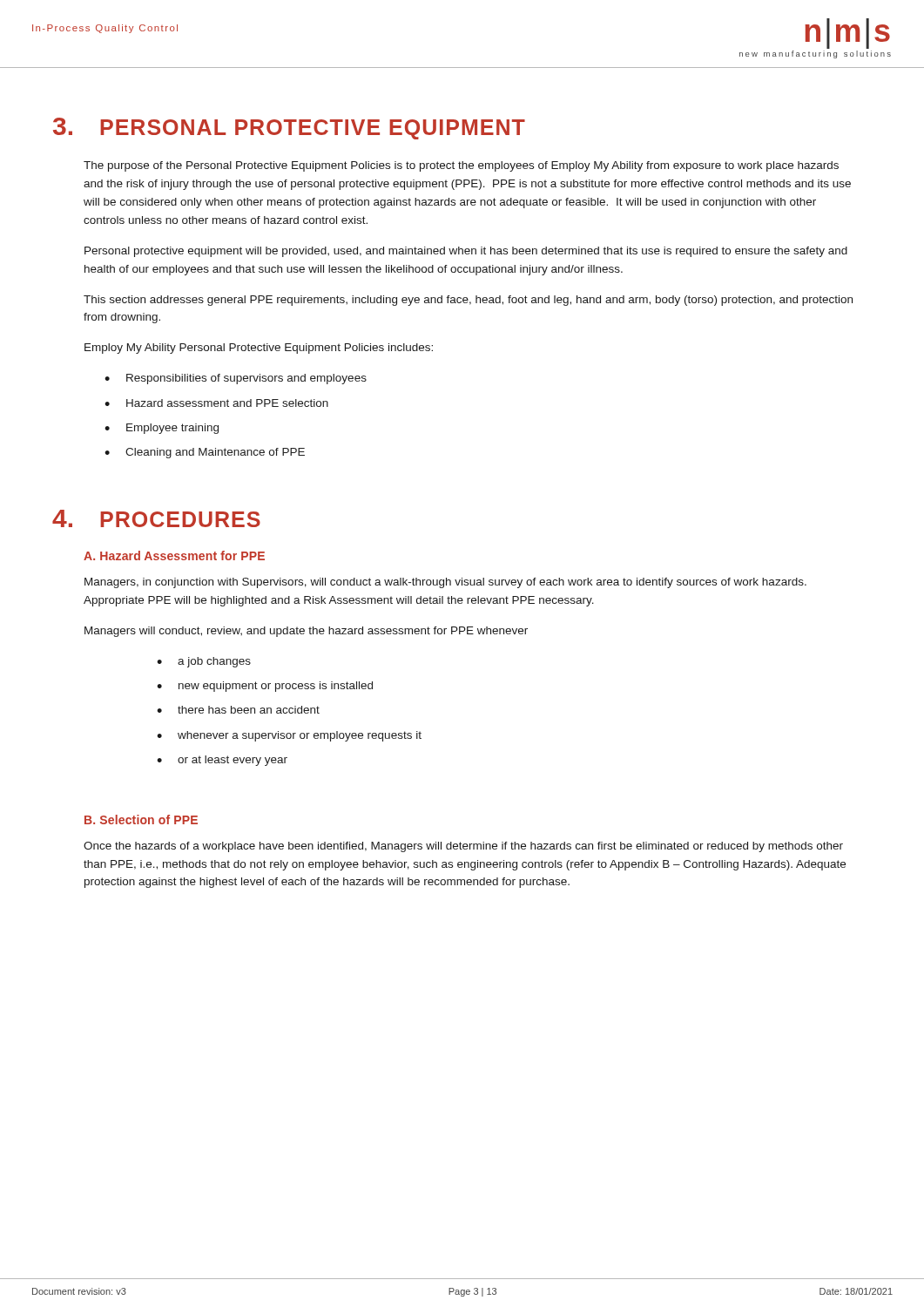
Task: Click on the list item containing "• Responsibilities of supervisors"
Action: click(x=236, y=380)
